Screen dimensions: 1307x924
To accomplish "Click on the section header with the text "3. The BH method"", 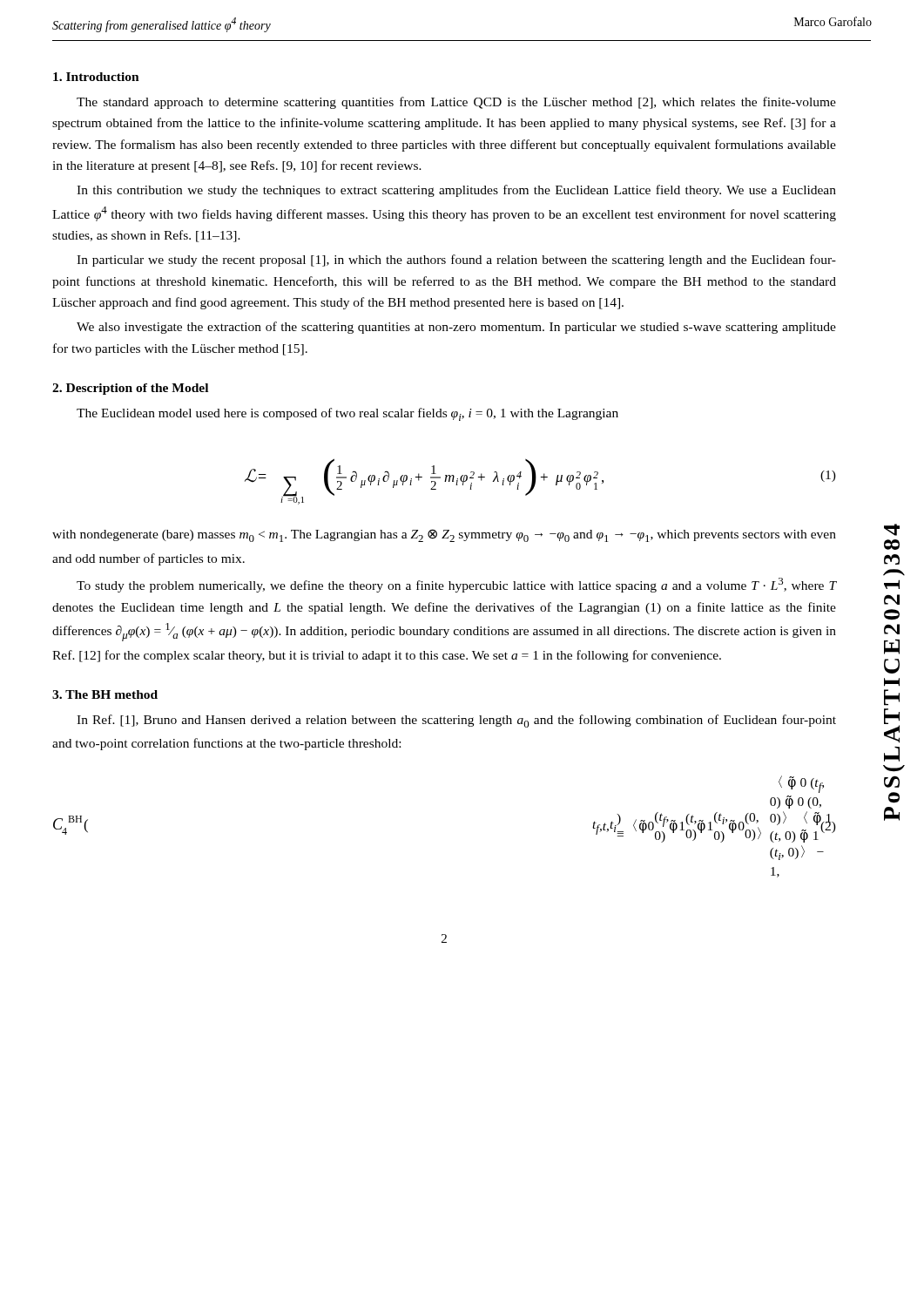I will click(x=105, y=694).
